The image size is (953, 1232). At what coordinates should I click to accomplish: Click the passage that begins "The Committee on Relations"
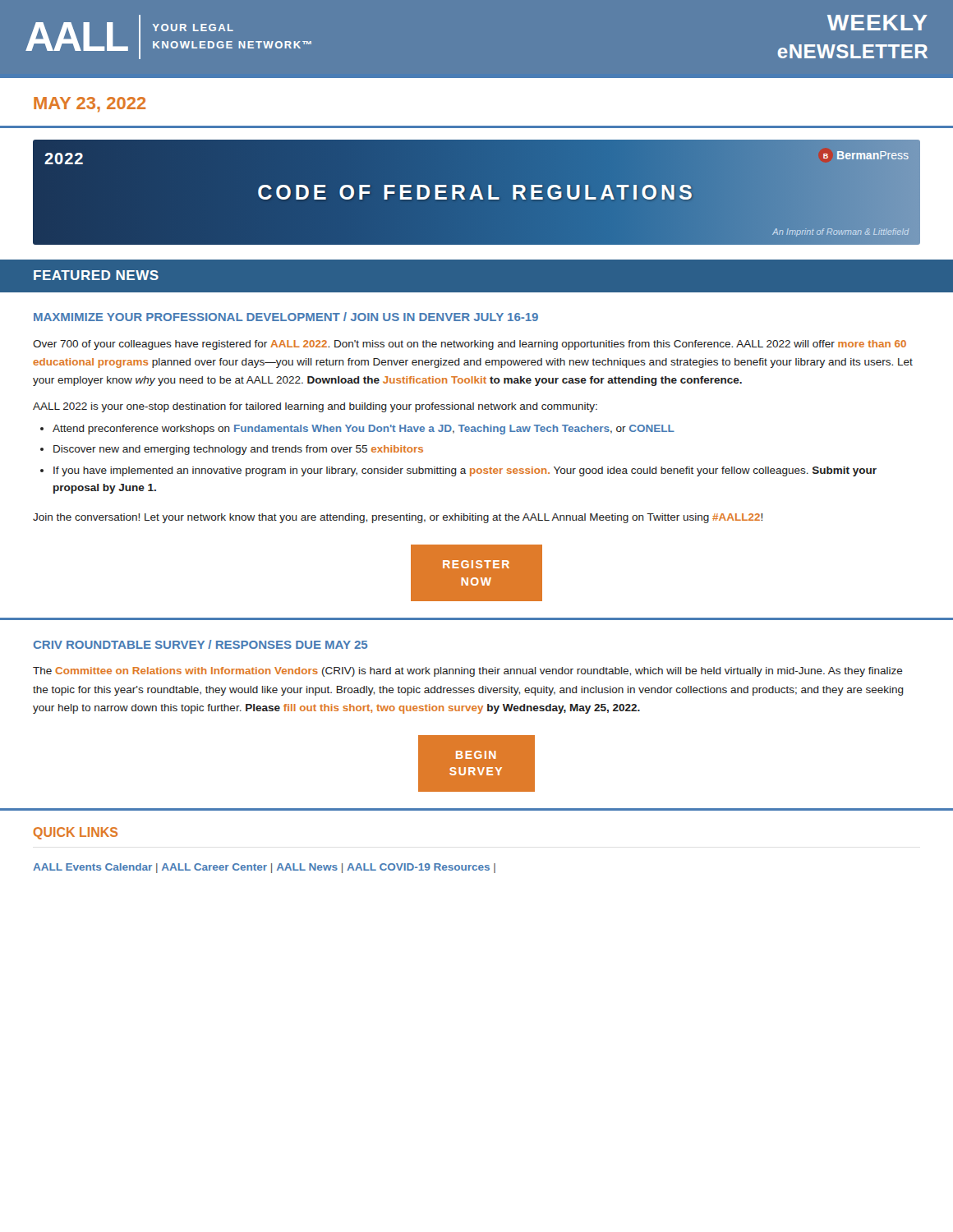click(468, 689)
